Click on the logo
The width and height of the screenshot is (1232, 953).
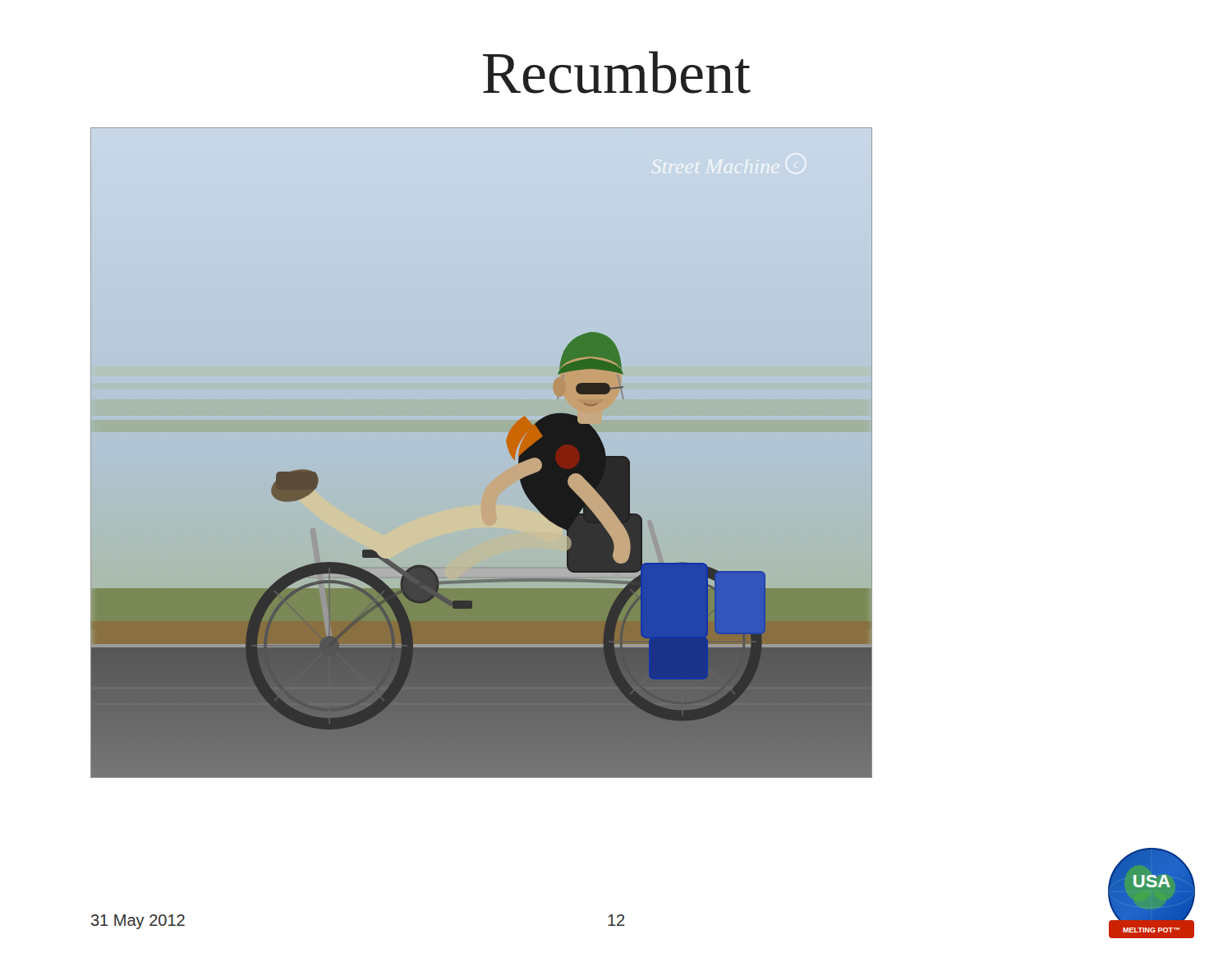[x=1152, y=895]
